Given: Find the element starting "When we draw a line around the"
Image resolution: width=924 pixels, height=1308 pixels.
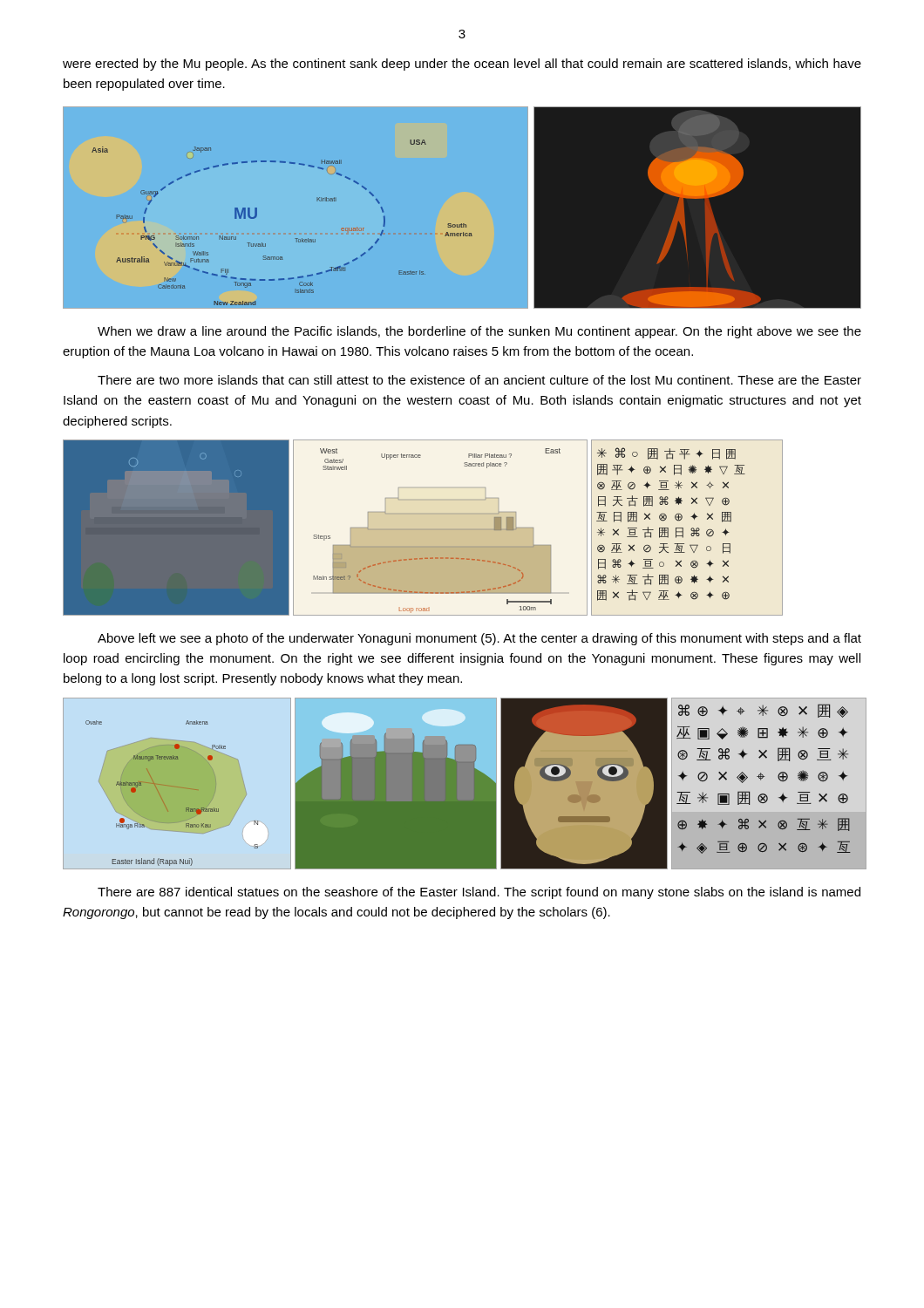Looking at the screenshot, I should click(x=462, y=341).
